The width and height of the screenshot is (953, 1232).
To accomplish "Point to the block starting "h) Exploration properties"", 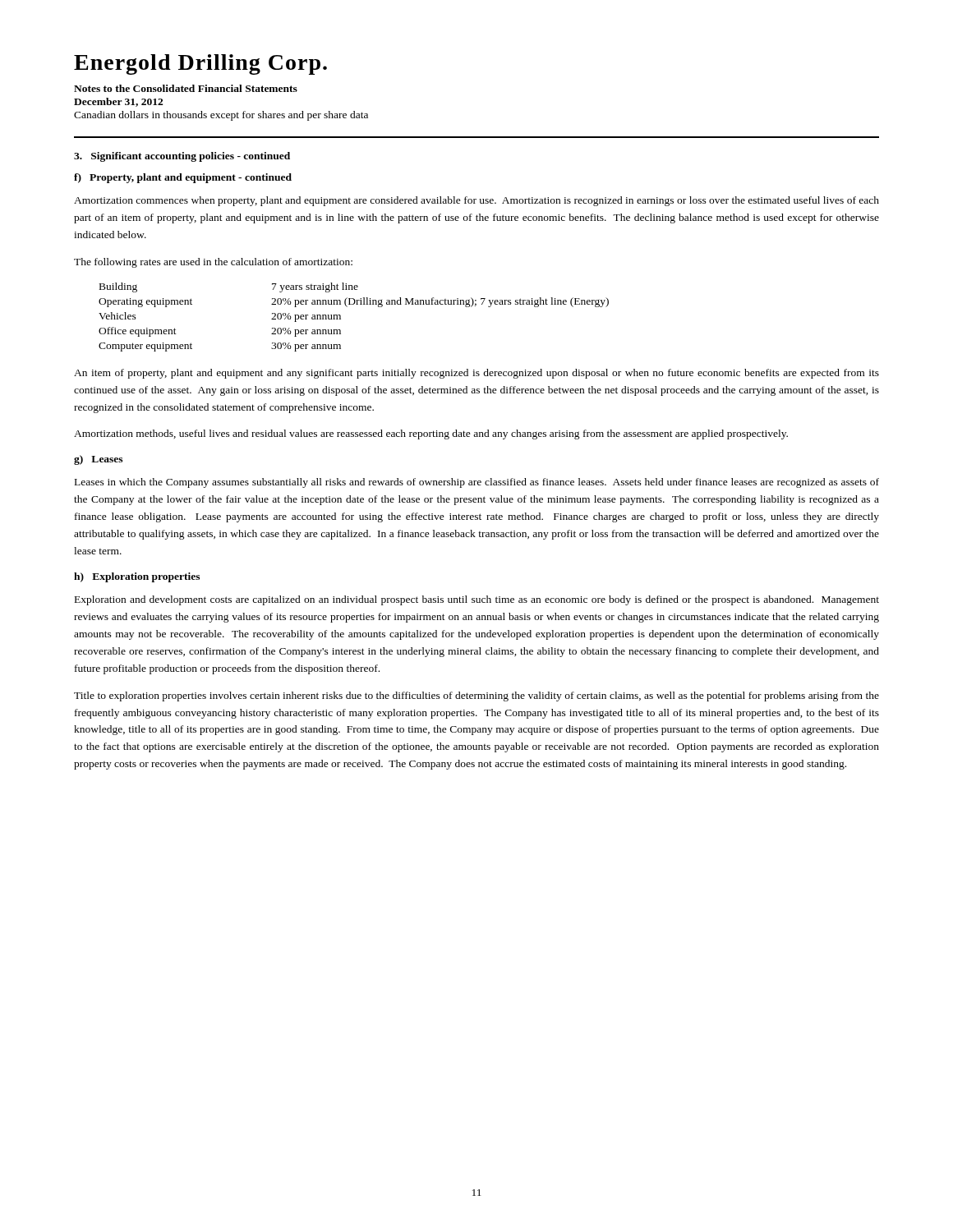I will tap(137, 576).
